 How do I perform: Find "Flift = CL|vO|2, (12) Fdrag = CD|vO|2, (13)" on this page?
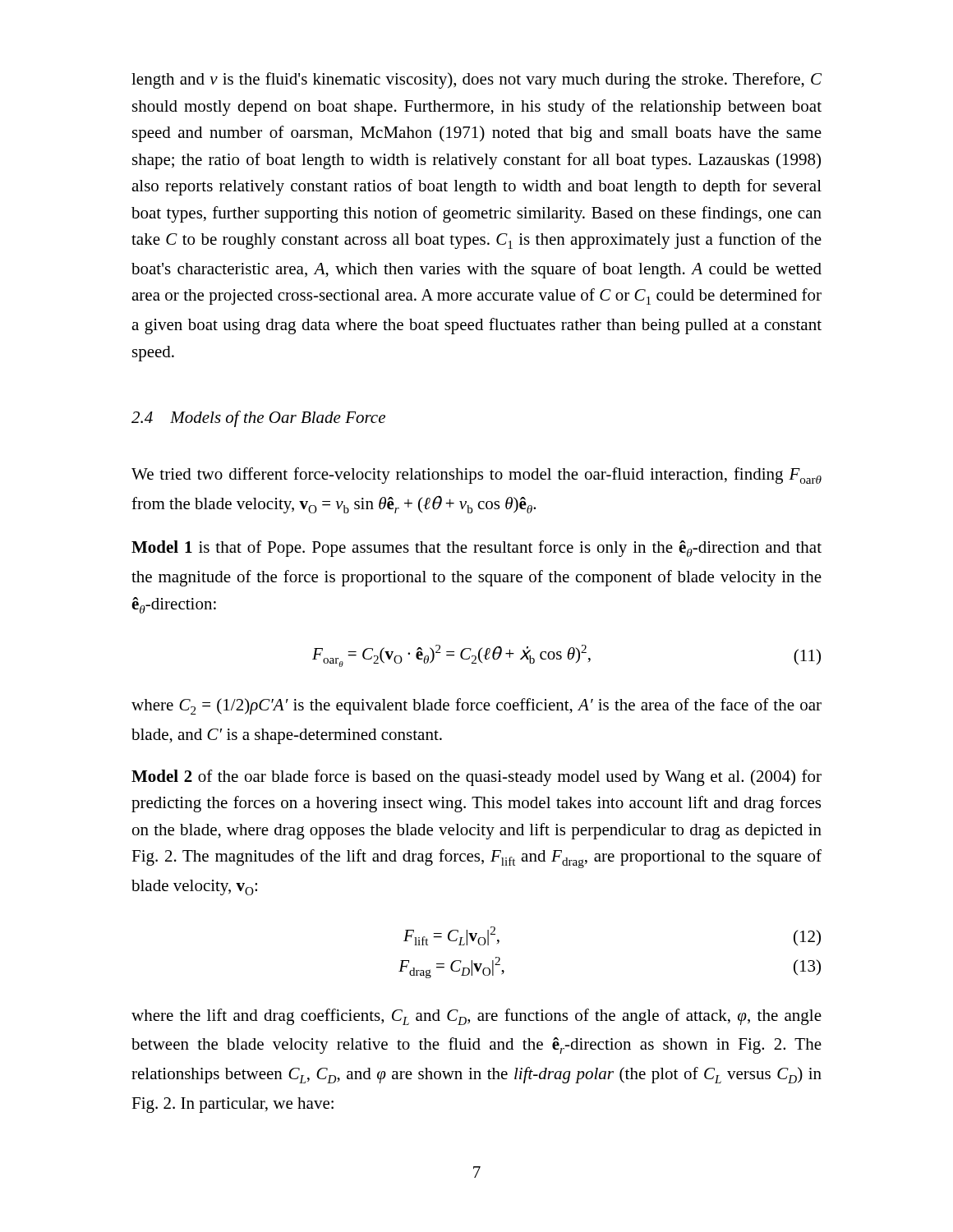coord(476,952)
